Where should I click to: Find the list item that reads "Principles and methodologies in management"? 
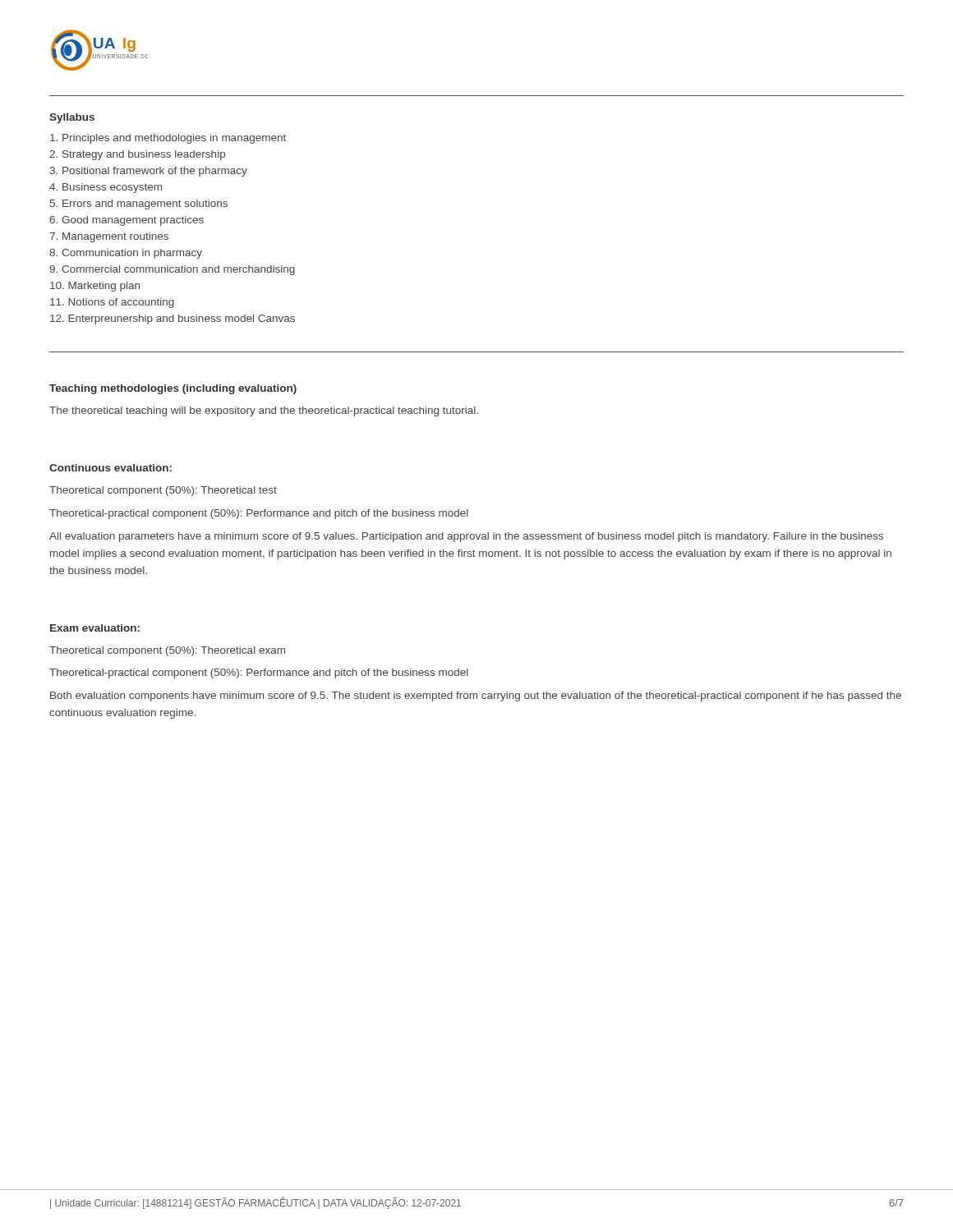tap(168, 138)
